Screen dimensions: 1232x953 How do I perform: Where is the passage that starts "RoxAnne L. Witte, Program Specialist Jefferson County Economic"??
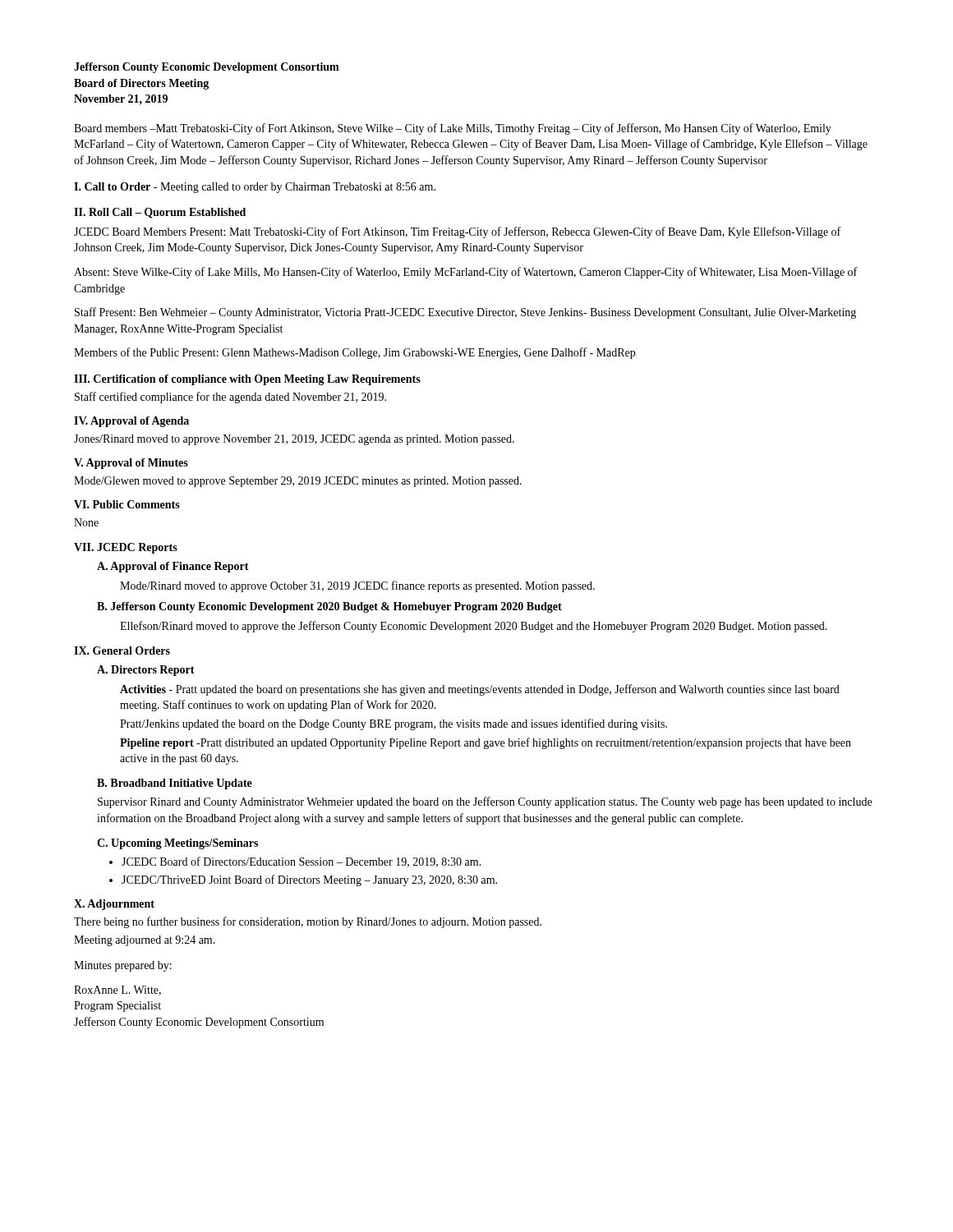117,991
